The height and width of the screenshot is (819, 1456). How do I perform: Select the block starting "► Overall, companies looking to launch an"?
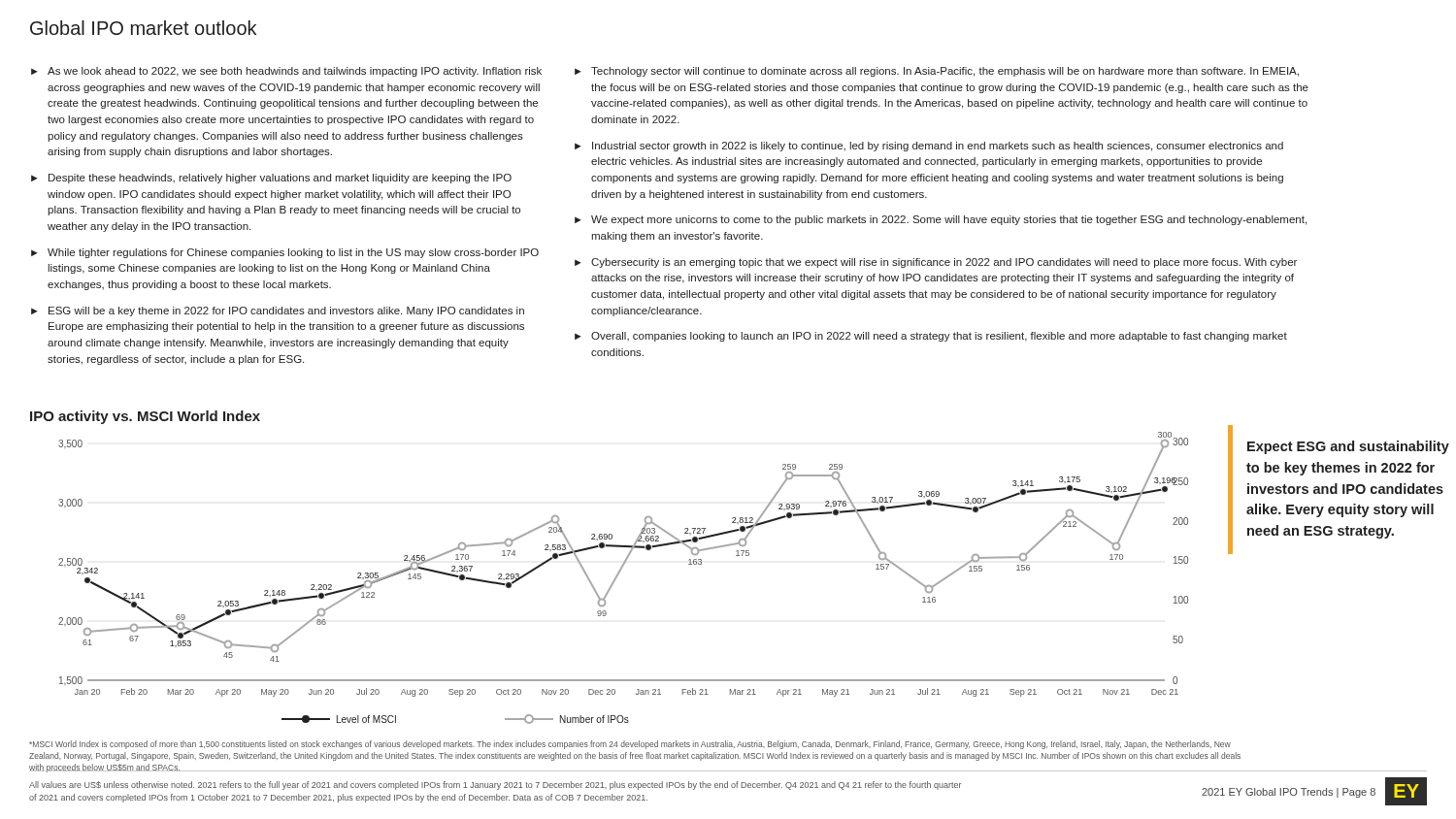942,345
